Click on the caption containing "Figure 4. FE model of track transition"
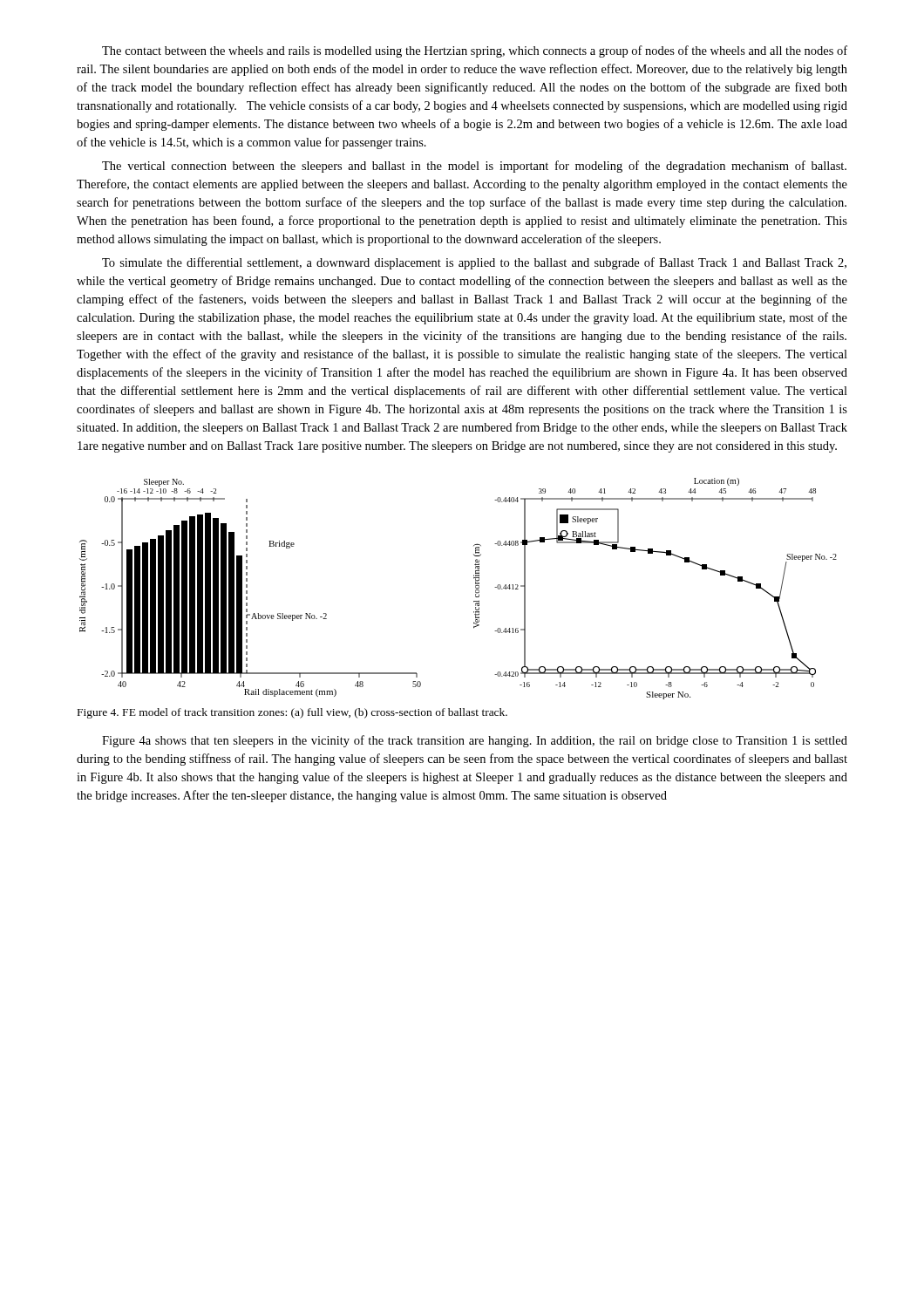Viewport: 924px width, 1308px height. [x=462, y=713]
